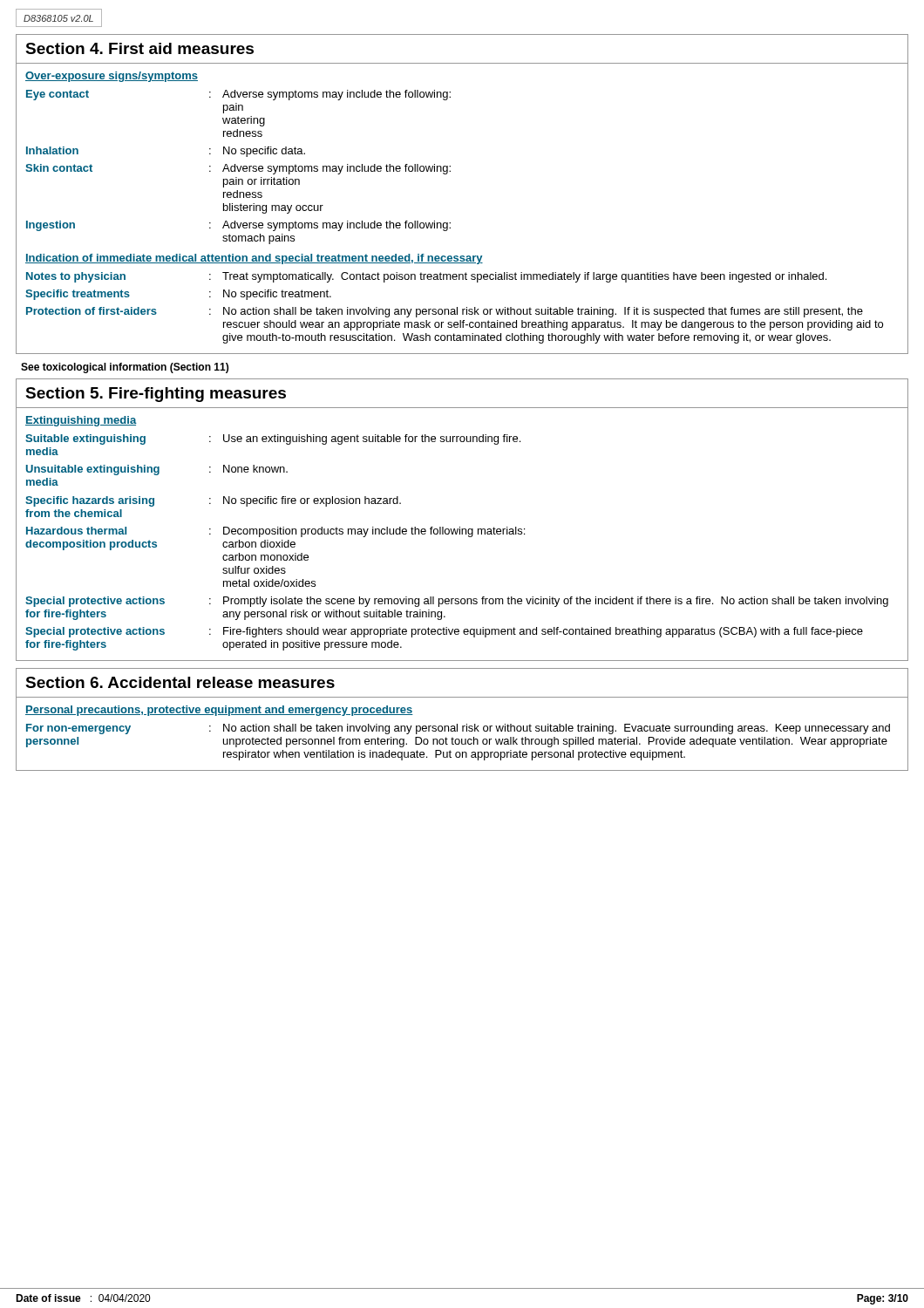Find the text block that reads "Notes to physician : Treat symptomatically. Contact"
Image resolution: width=924 pixels, height=1308 pixels.
click(x=462, y=276)
